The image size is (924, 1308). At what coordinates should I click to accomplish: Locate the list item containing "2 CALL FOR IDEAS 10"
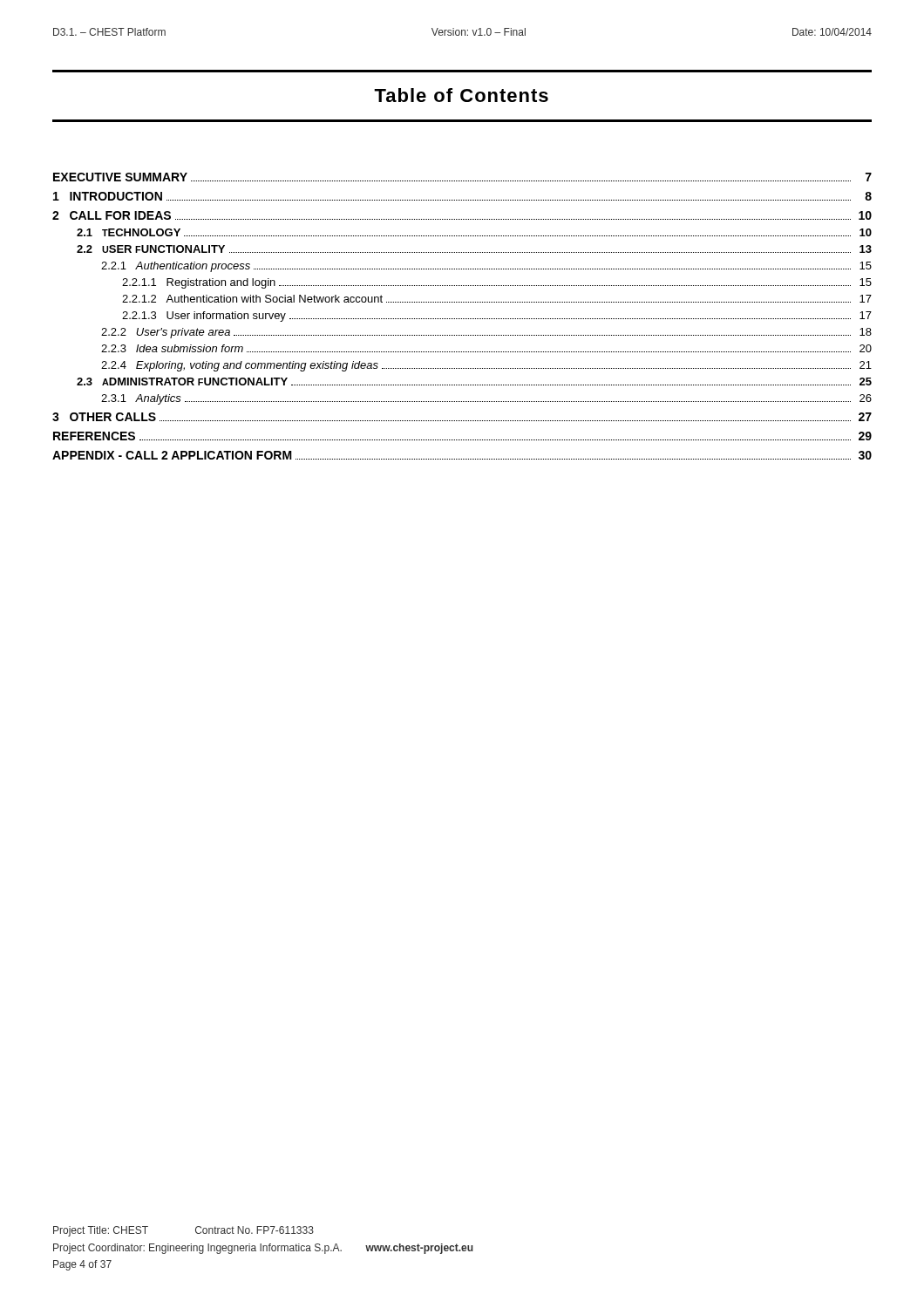click(462, 215)
